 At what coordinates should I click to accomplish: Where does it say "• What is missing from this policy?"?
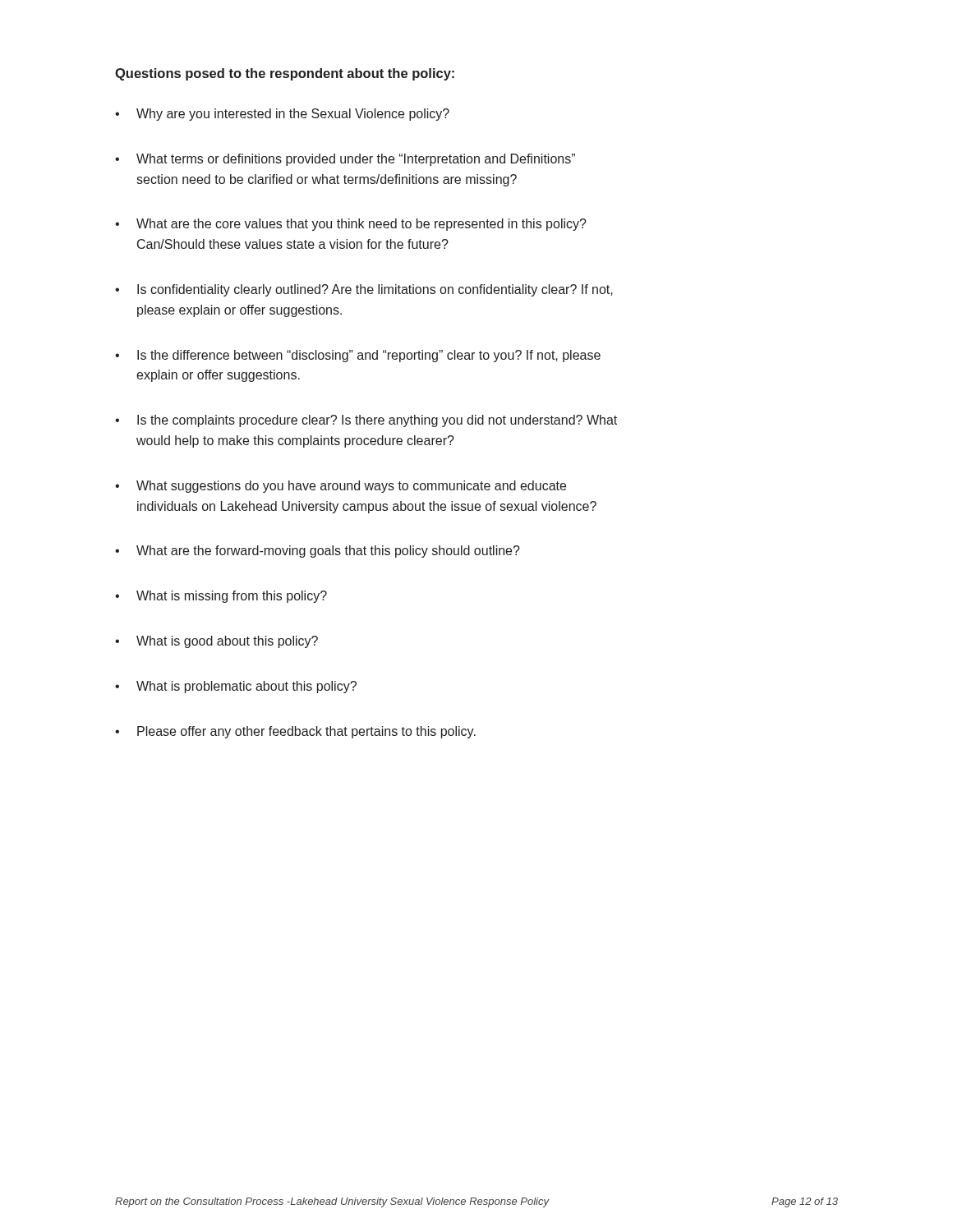(221, 597)
